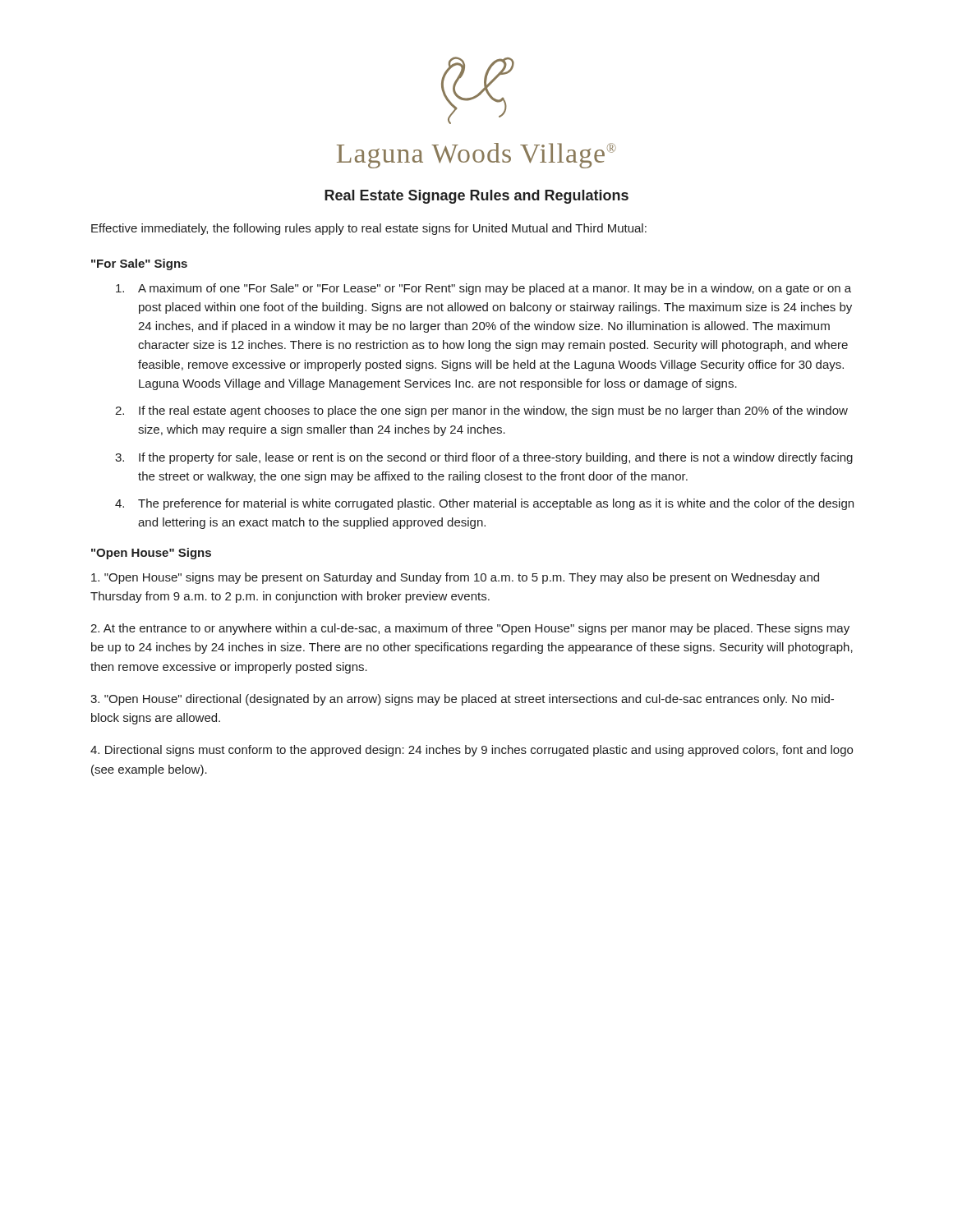Image resolution: width=953 pixels, height=1232 pixels.
Task: Find the block on this page that starts "Directional signs must conform to the"
Action: click(x=472, y=759)
